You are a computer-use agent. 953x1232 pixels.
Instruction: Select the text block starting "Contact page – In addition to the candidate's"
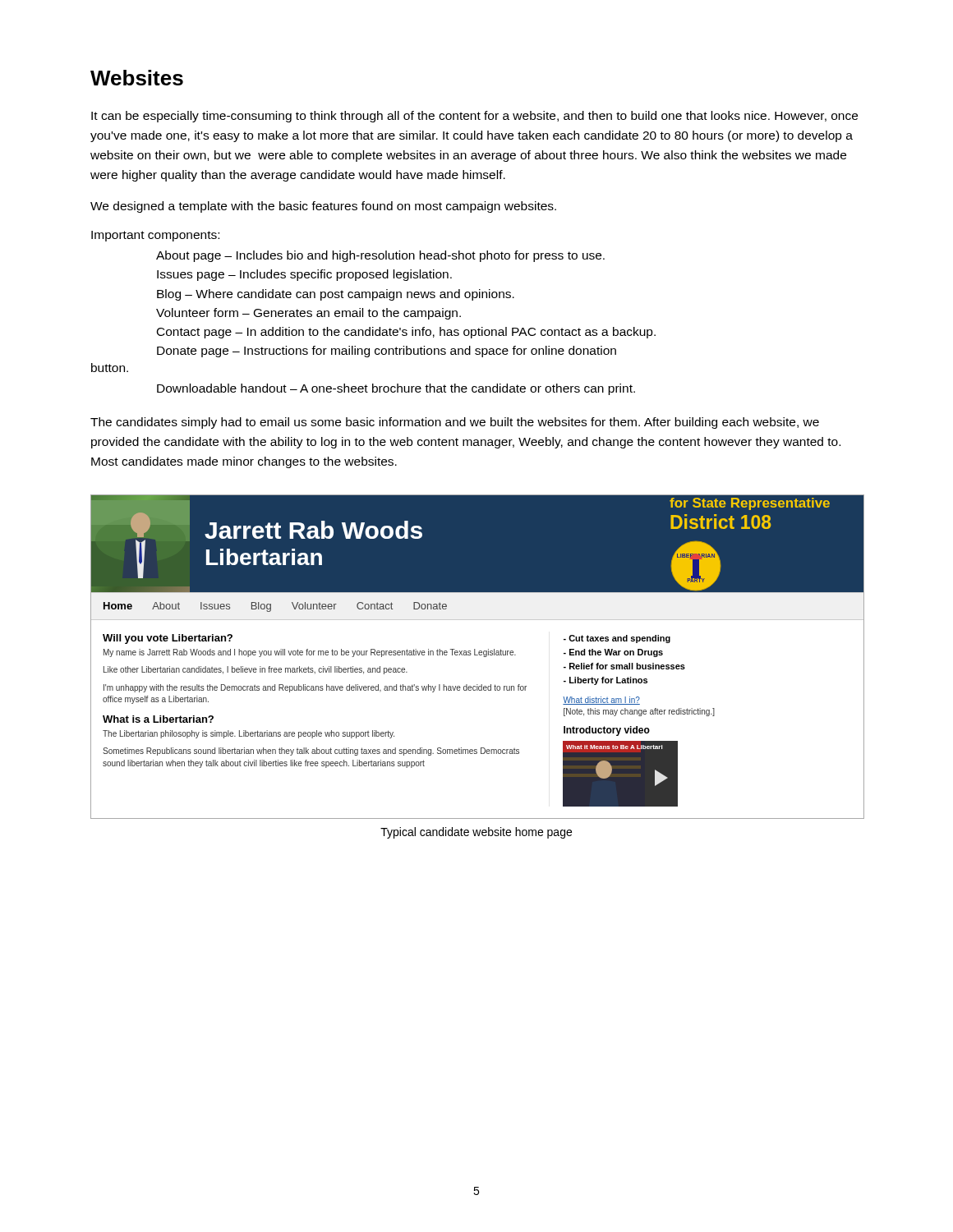pyautogui.click(x=406, y=331)
